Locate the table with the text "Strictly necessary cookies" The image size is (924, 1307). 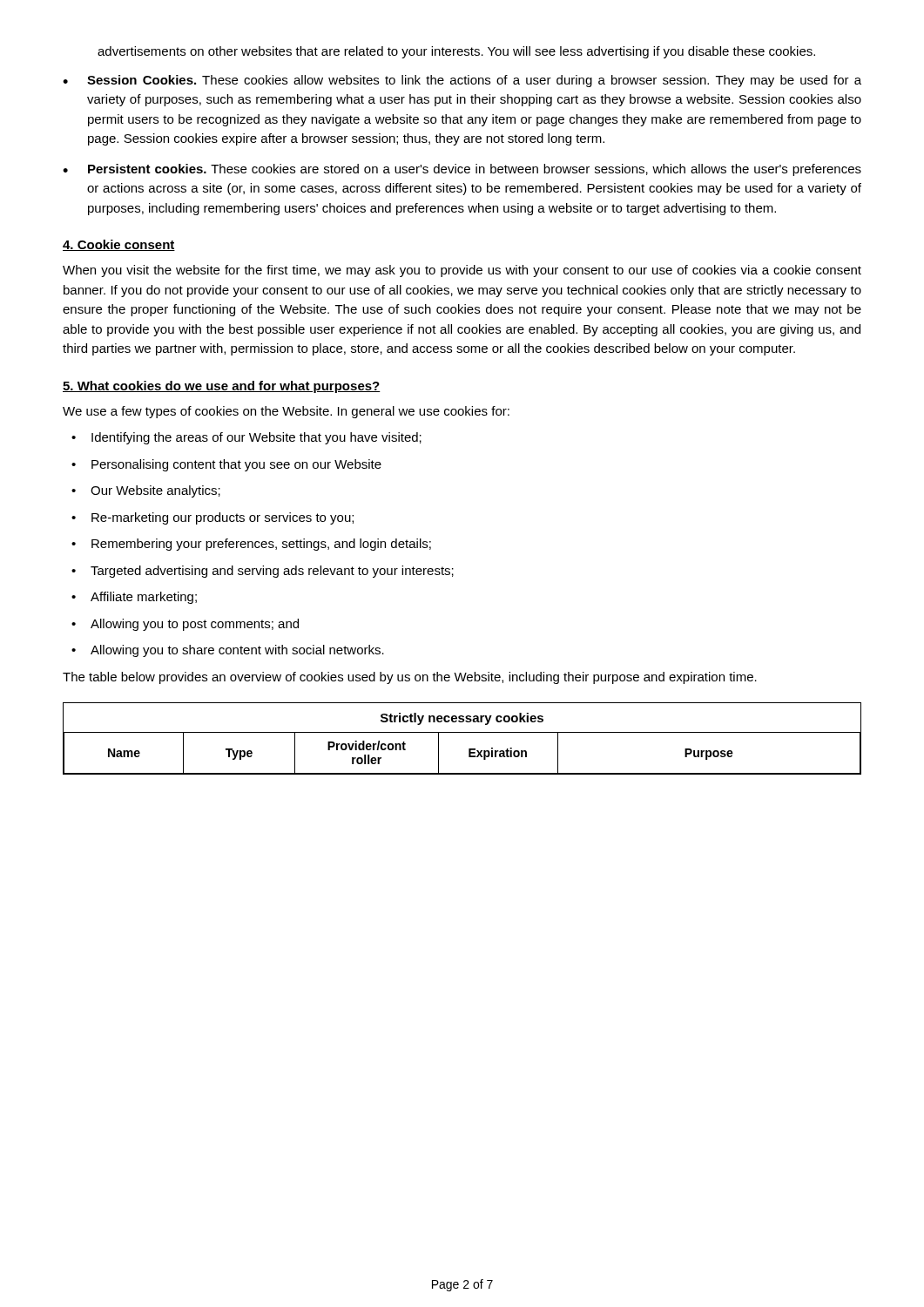coord(462,738)
